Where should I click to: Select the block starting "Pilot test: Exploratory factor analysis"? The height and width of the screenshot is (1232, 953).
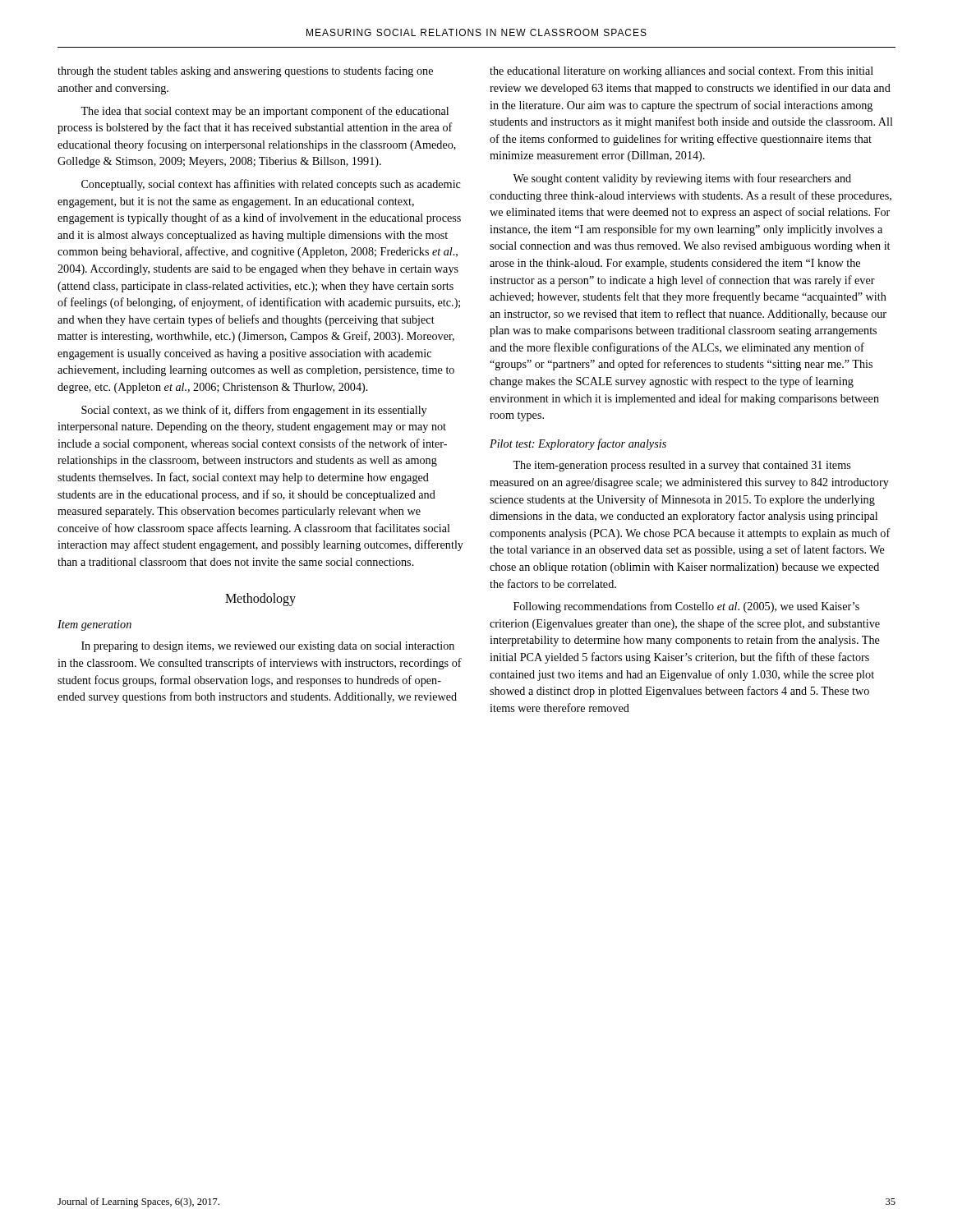(578, 443)
